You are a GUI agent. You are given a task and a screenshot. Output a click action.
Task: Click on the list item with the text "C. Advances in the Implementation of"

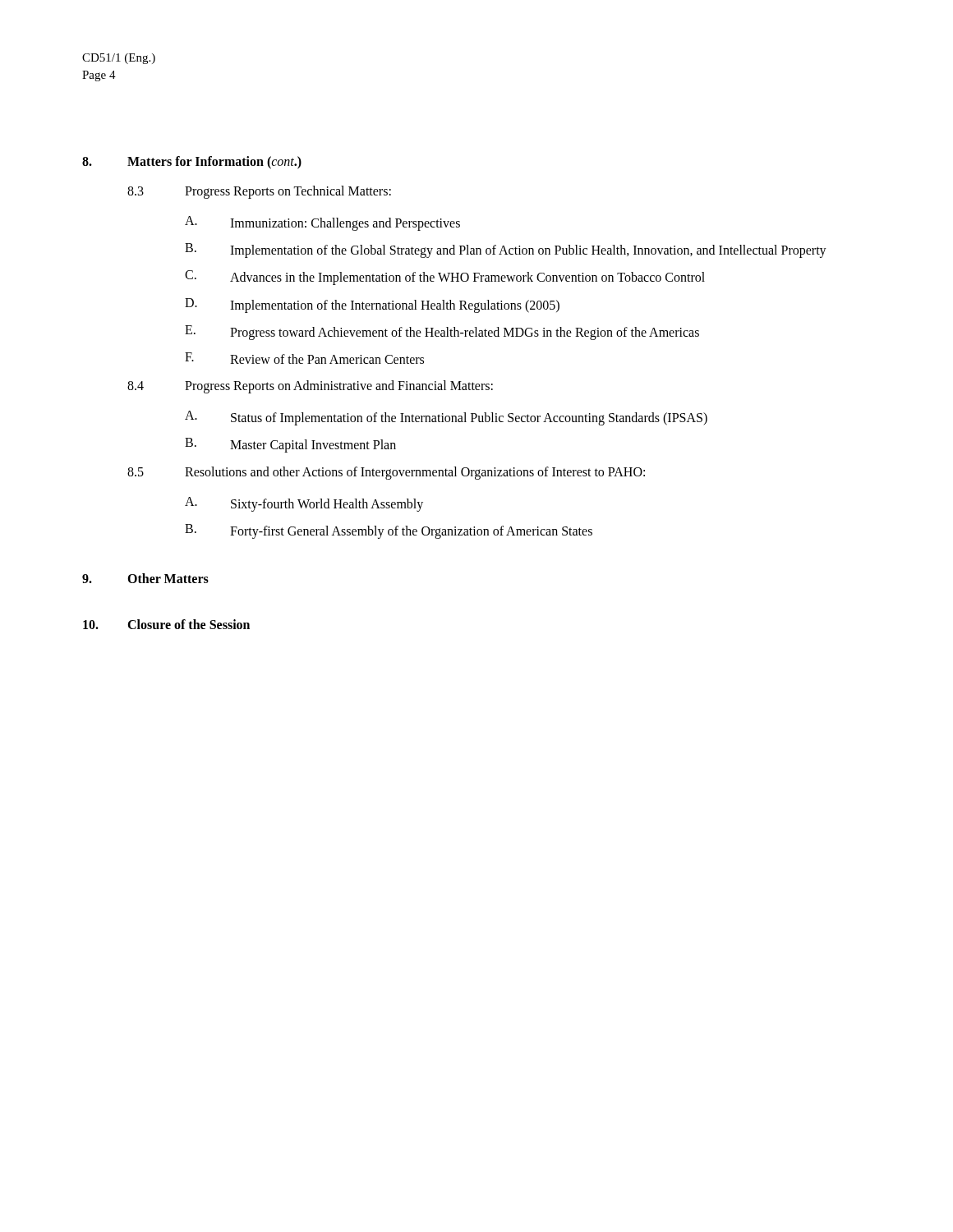coord(528,278)
